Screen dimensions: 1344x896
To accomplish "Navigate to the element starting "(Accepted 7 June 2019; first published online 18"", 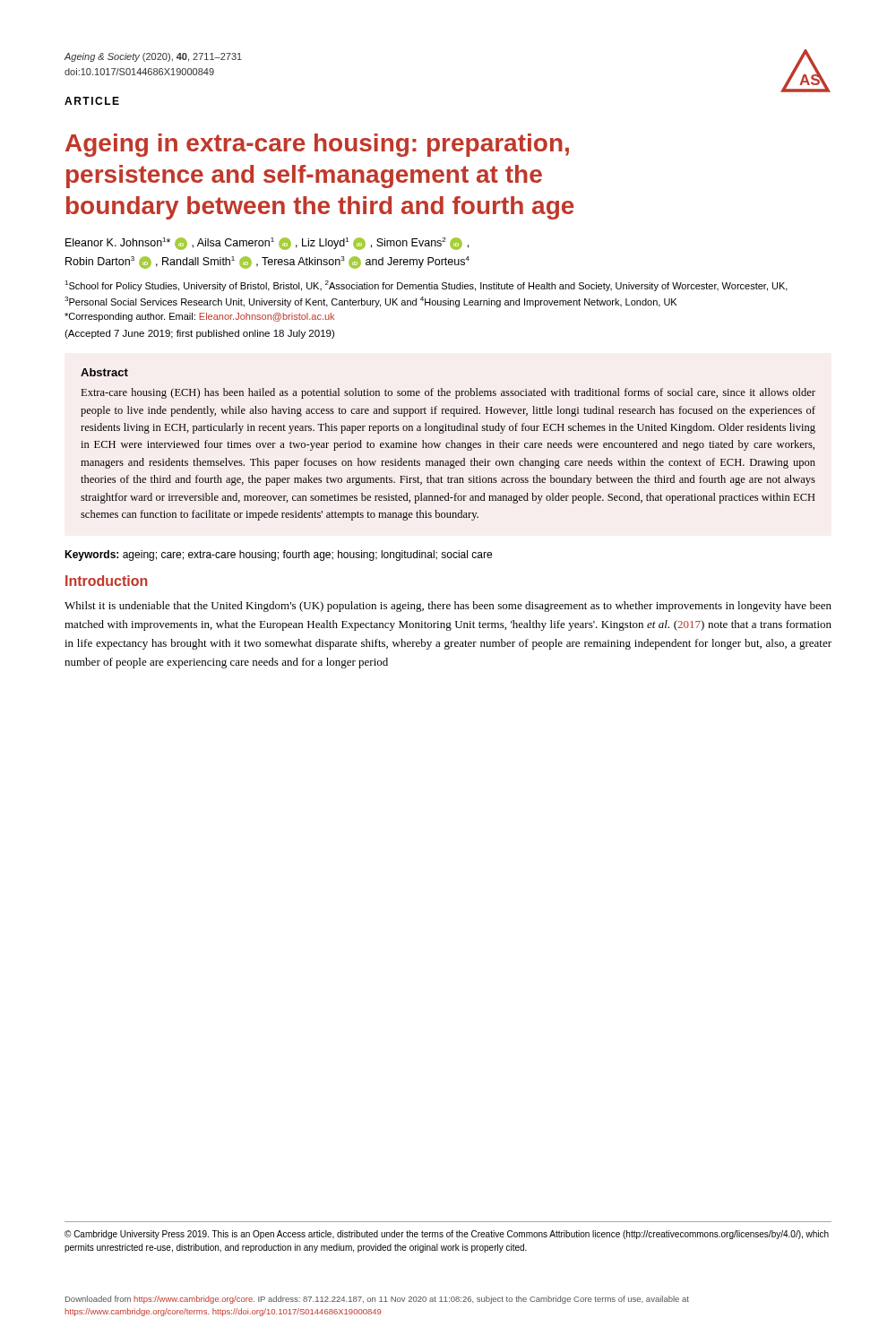I will coord(200,334).
